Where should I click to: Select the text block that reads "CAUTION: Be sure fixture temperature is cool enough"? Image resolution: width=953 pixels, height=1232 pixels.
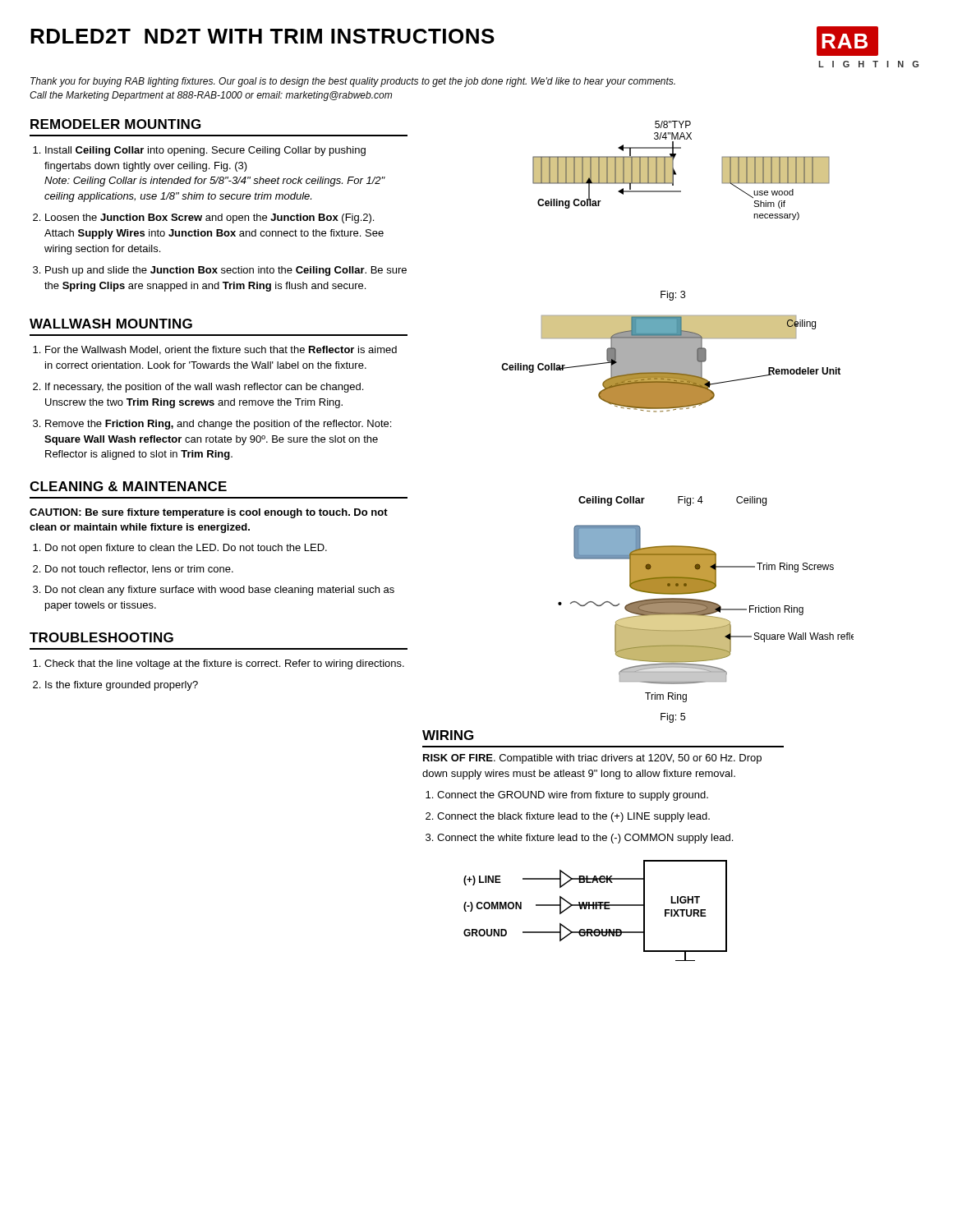(208, 520)
